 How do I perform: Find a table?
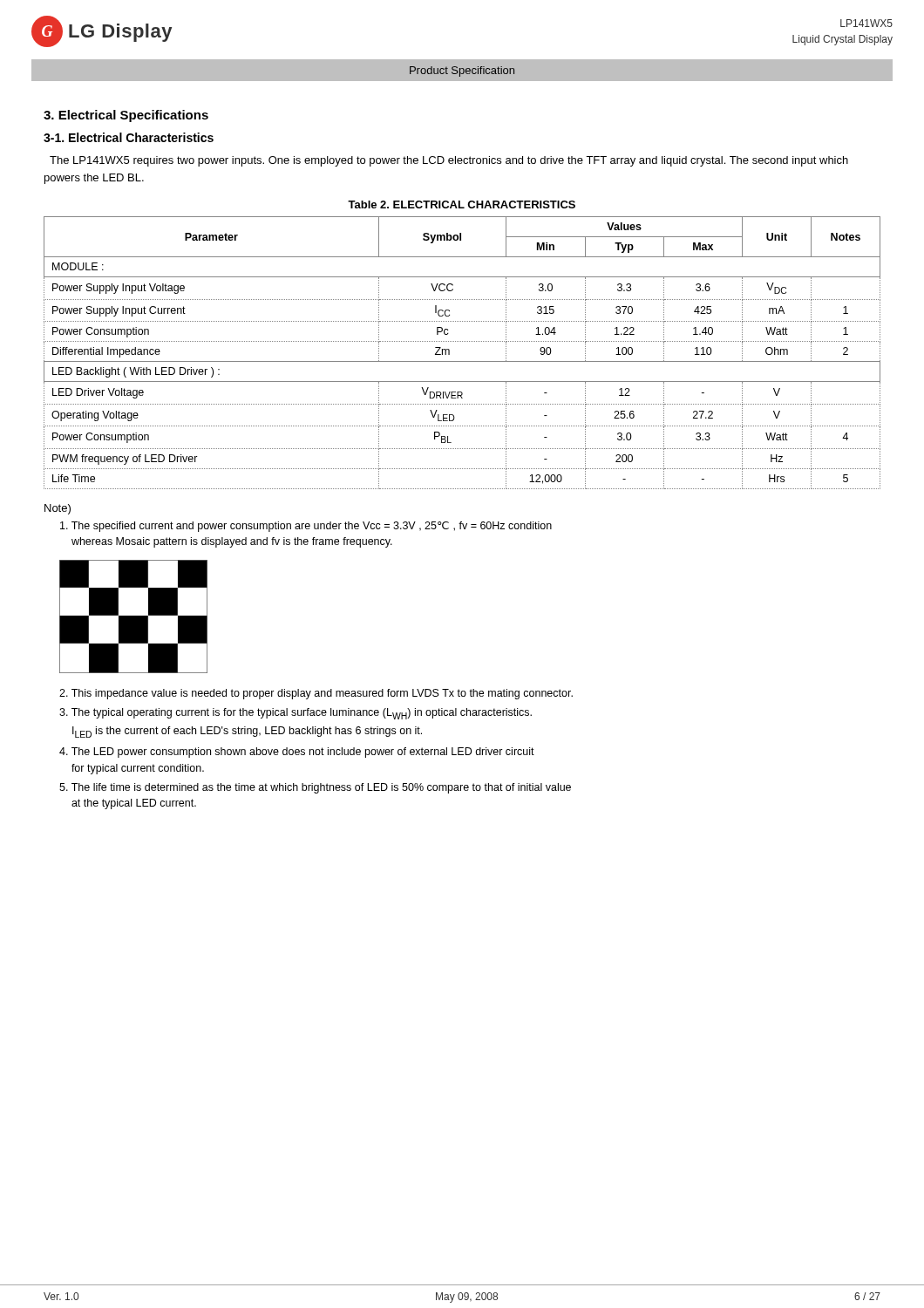pyautogui.click(x=462, y=353)
